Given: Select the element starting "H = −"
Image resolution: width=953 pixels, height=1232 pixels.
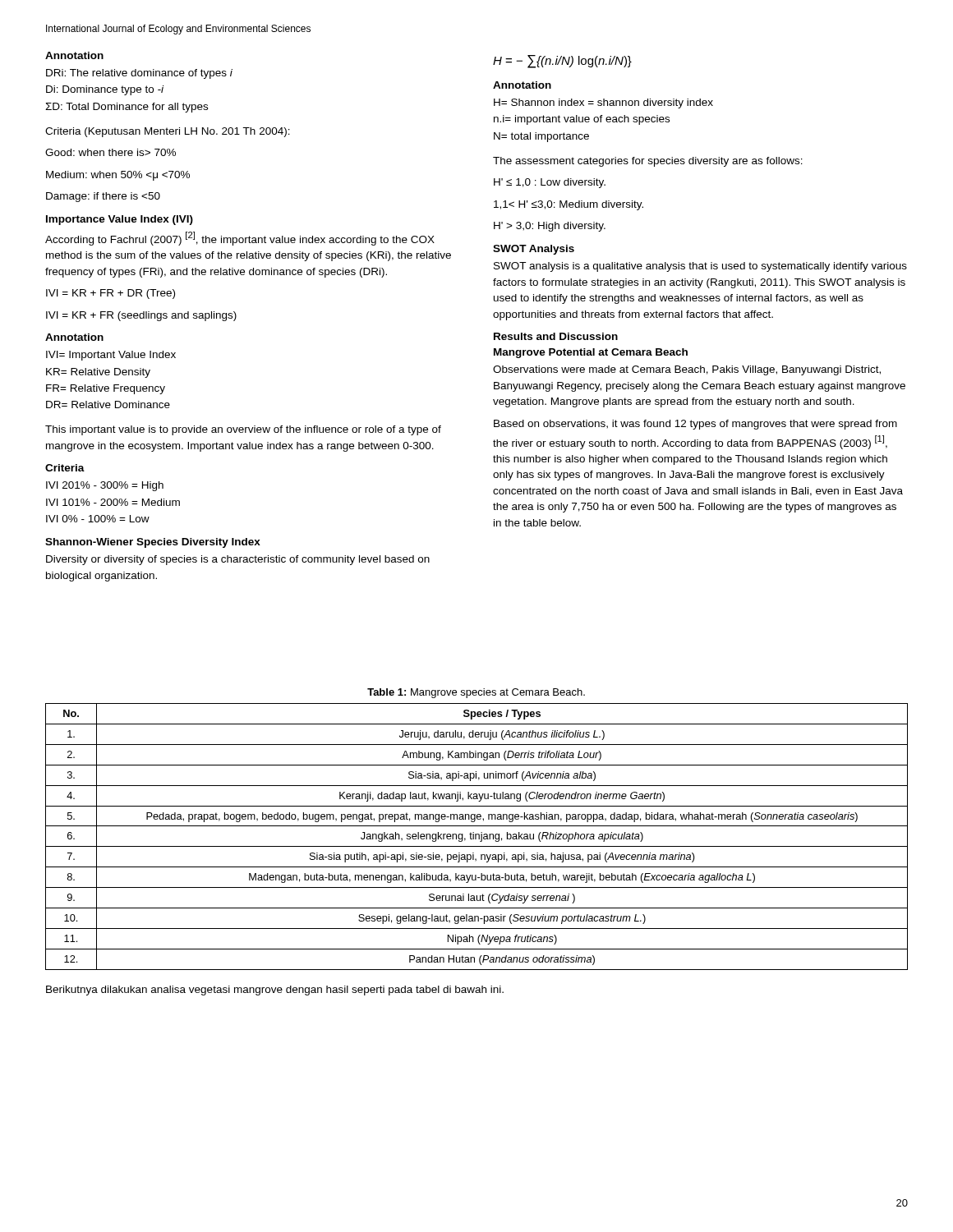Looking at the screenshot, I should [562, 60].
